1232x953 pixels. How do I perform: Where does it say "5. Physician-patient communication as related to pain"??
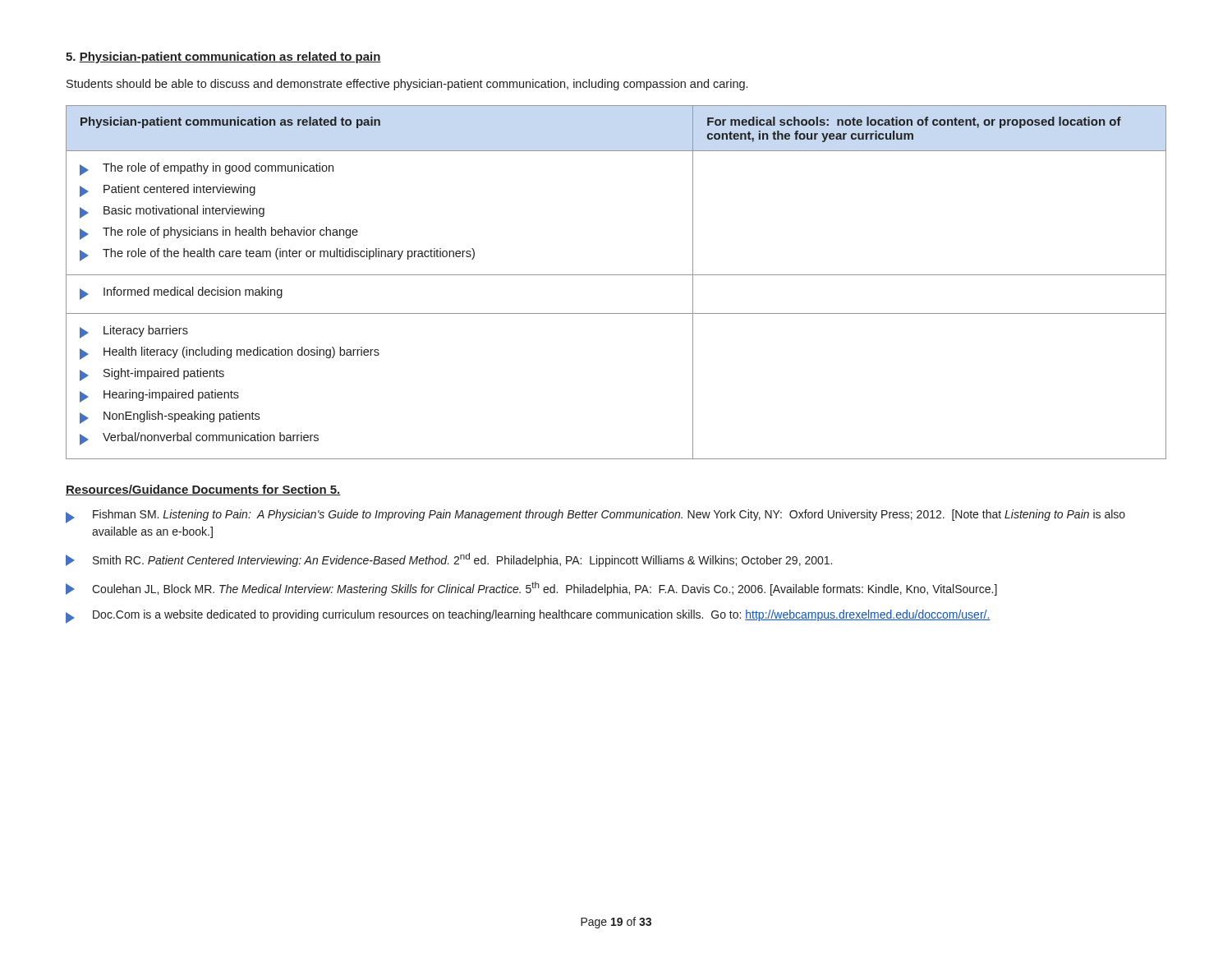click(223, 56)
